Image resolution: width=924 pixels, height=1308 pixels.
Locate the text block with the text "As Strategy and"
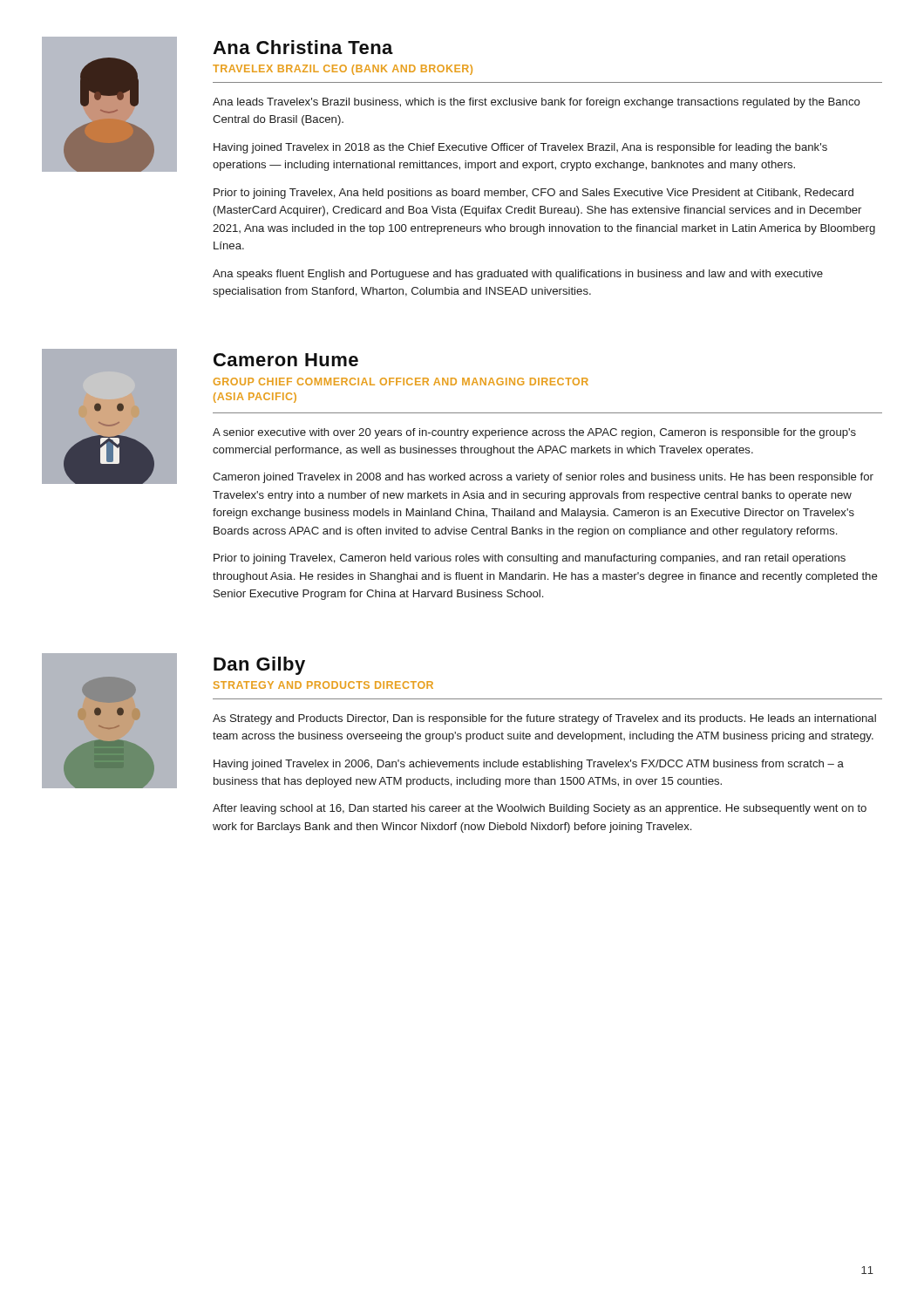[x=545, y=727]
